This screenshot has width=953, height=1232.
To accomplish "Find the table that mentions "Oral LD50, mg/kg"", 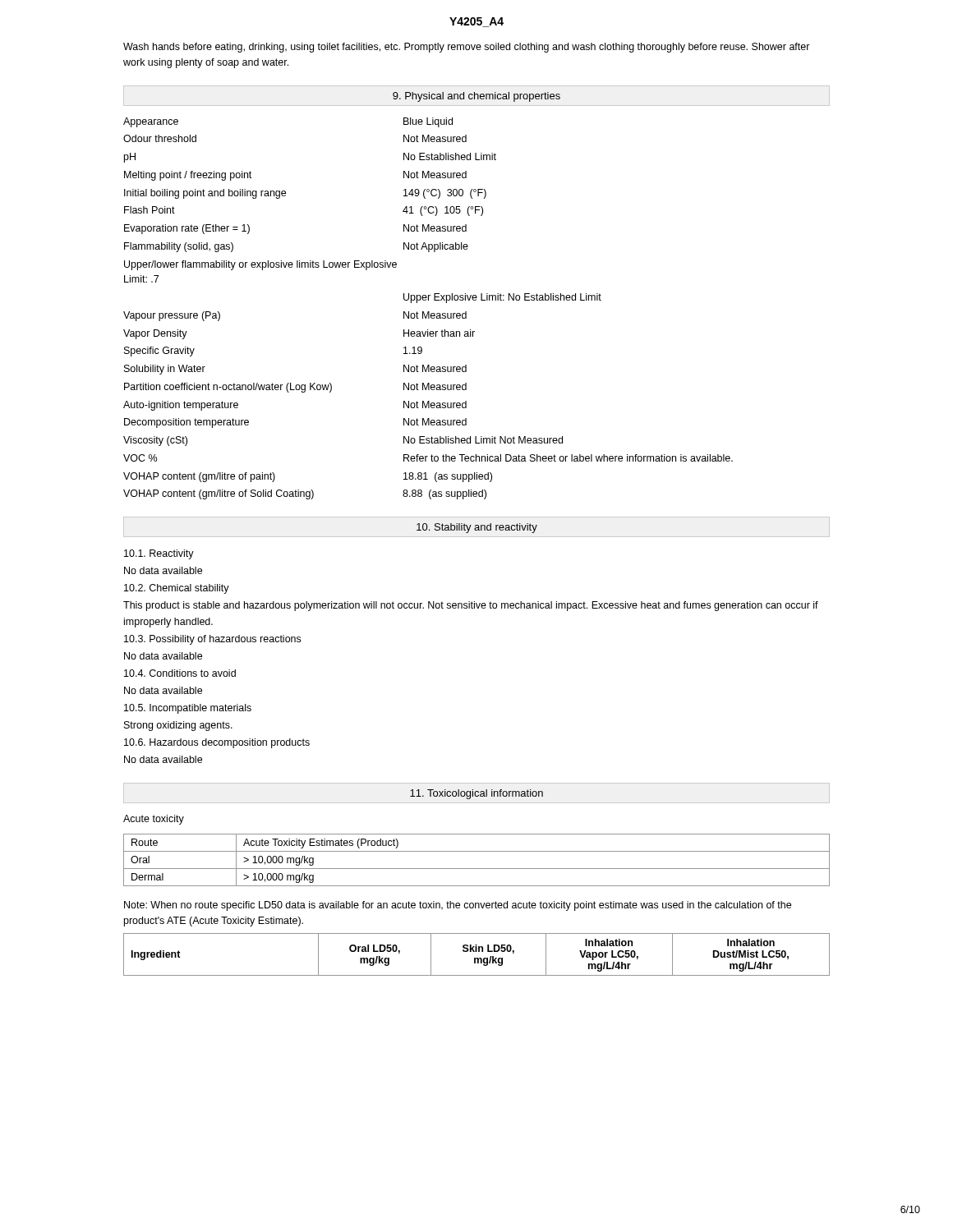I will coord(476,955).
